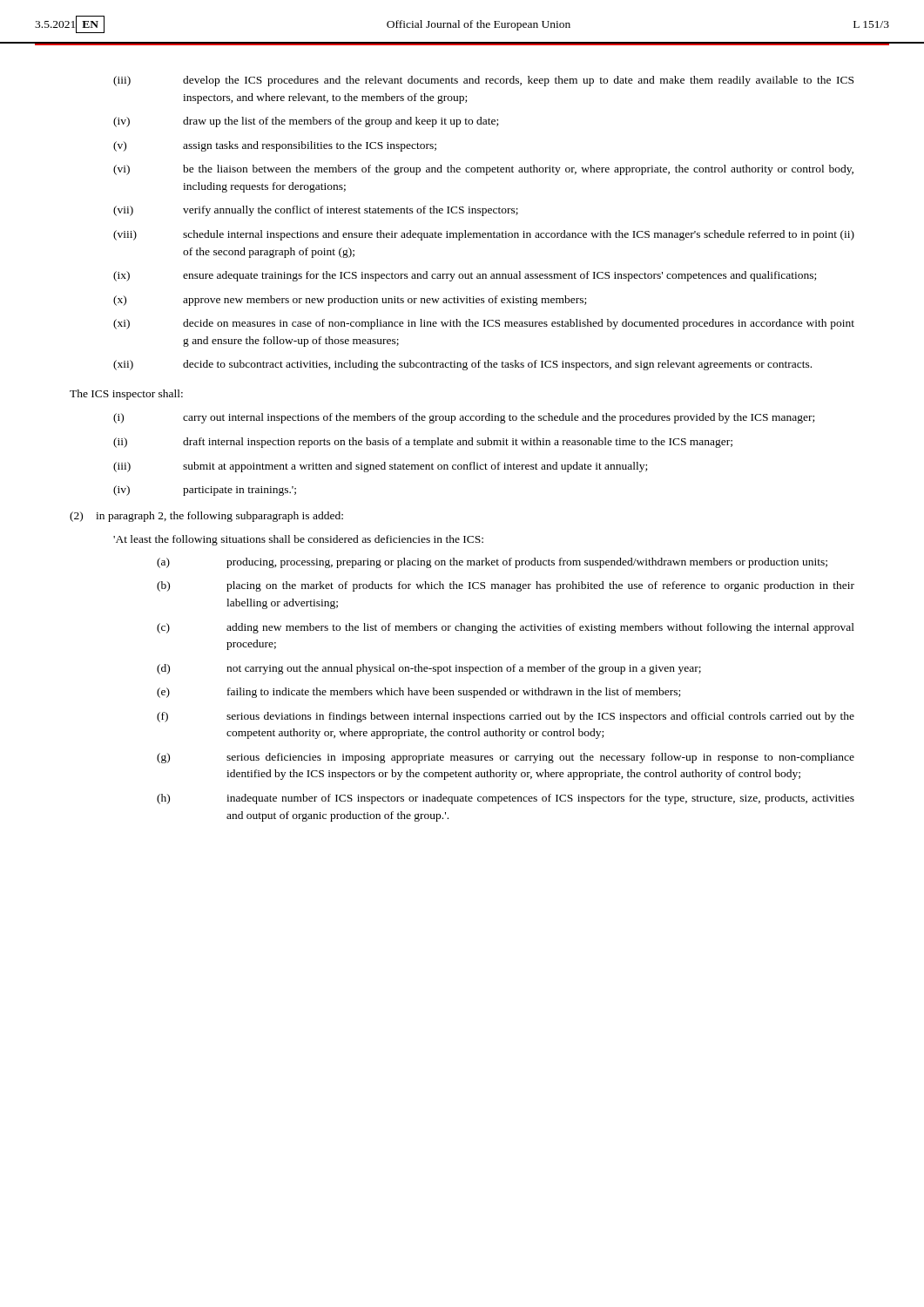Image resolution: width=924 pixels, height=1307 pixels.
Task: Navigate to the text starting "(e) failing to indicate the members"
Action: click(484, 692)
